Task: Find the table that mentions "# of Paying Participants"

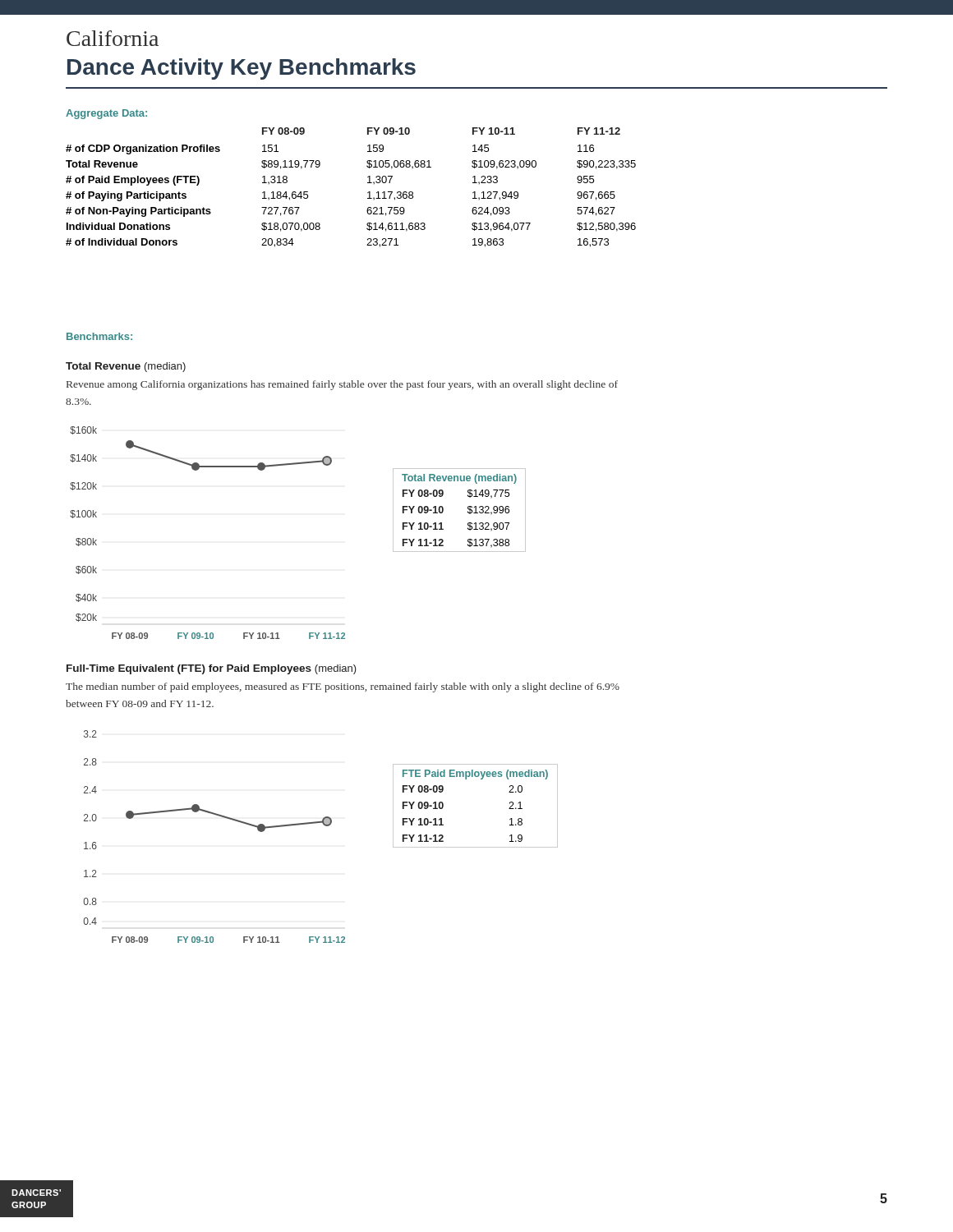Action: click(x=374, y=186)
